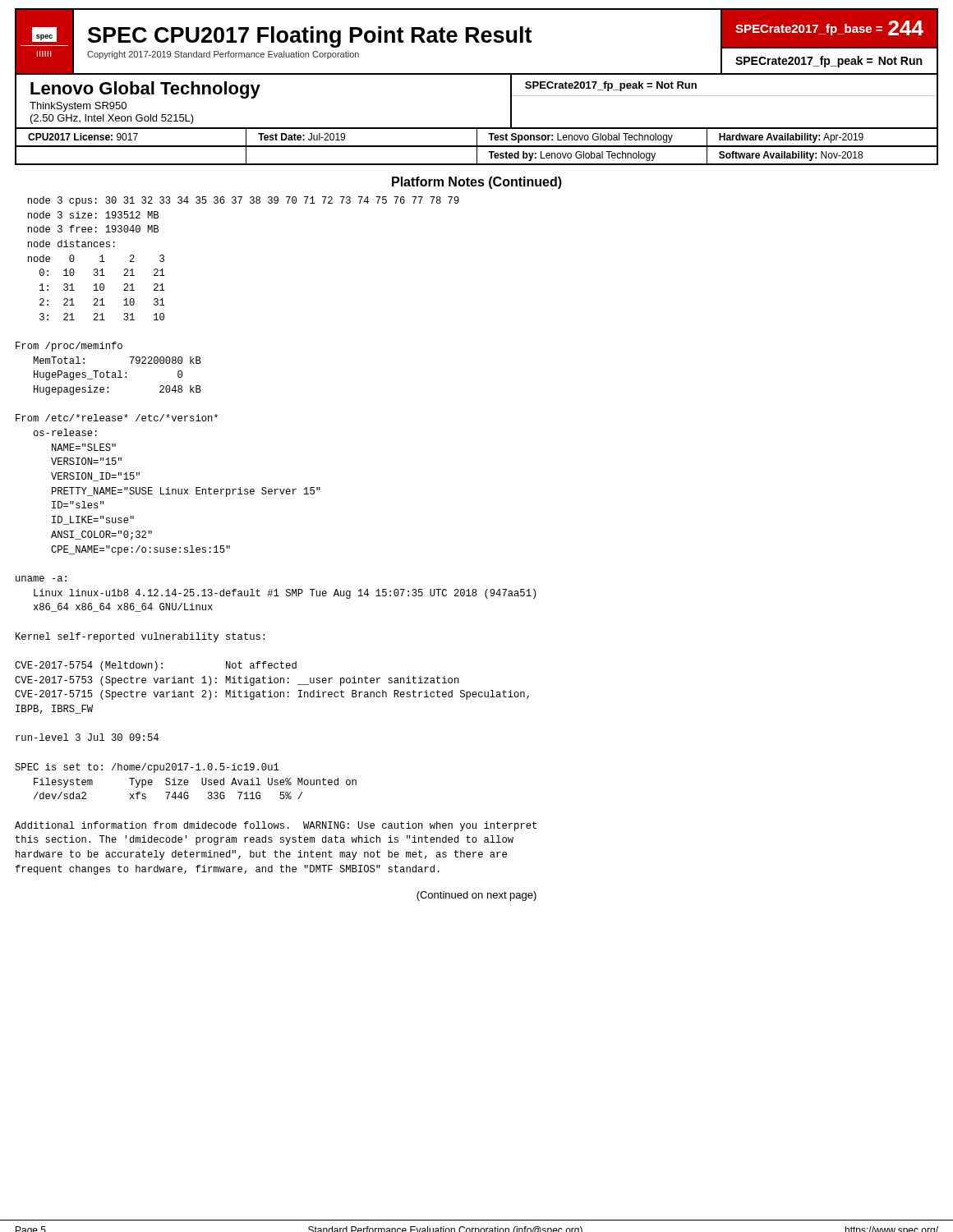953x1232 pixels.
Task: Click on the passage starting "node 3 cpus:"
Action: coord(244,201)
